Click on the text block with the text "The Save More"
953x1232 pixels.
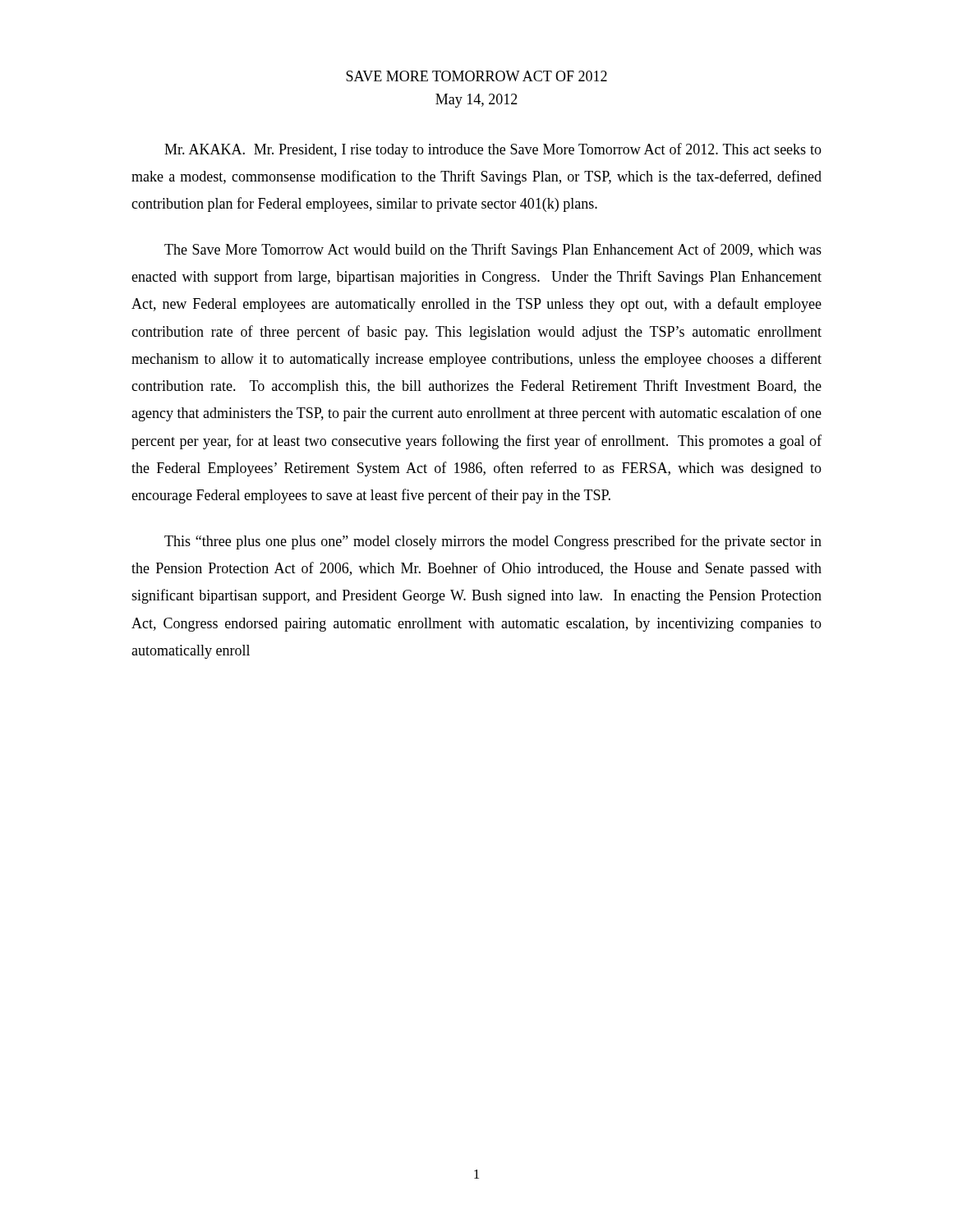point(476,372)
